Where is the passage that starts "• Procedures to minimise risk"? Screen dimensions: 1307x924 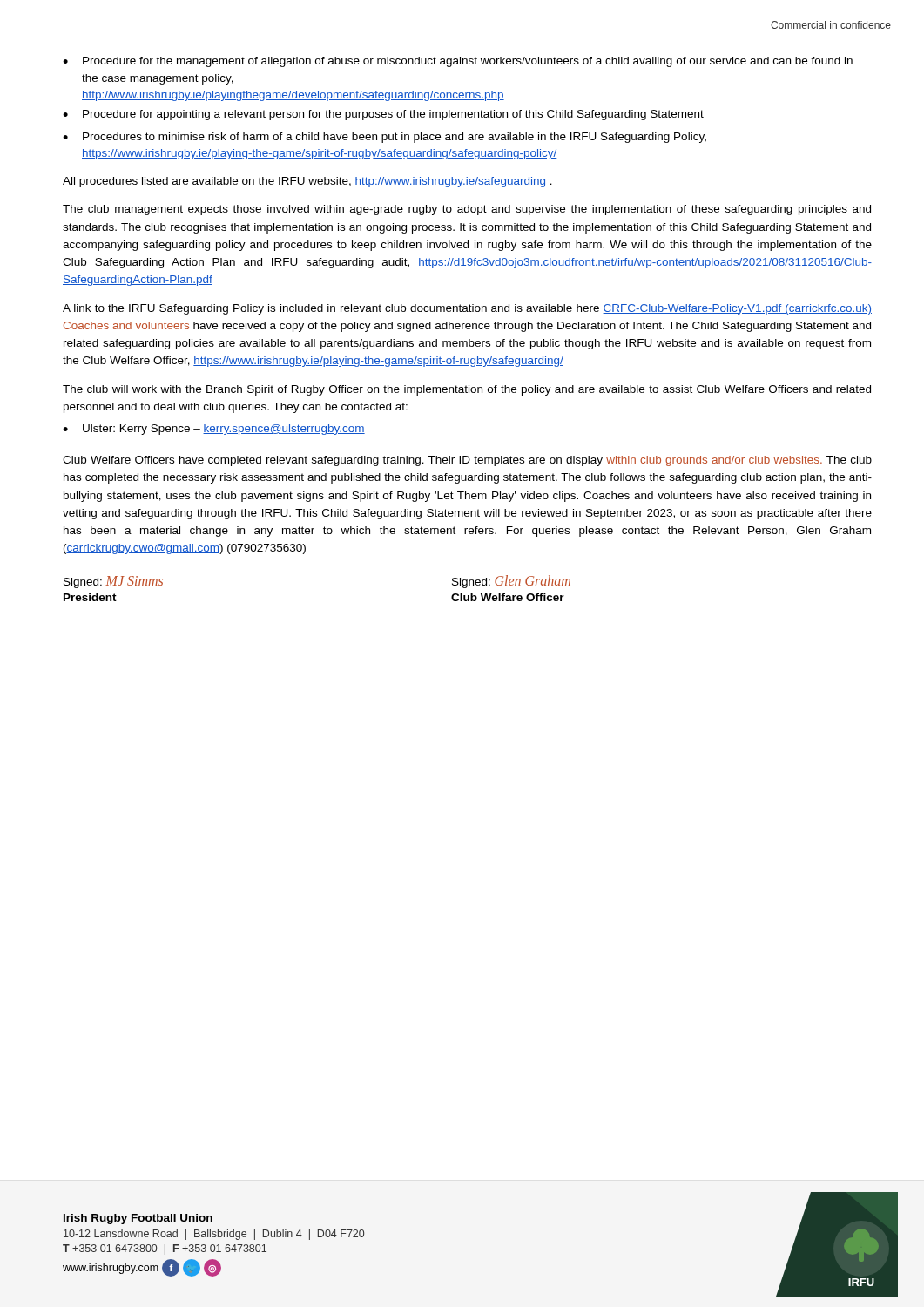click(467, 145)
